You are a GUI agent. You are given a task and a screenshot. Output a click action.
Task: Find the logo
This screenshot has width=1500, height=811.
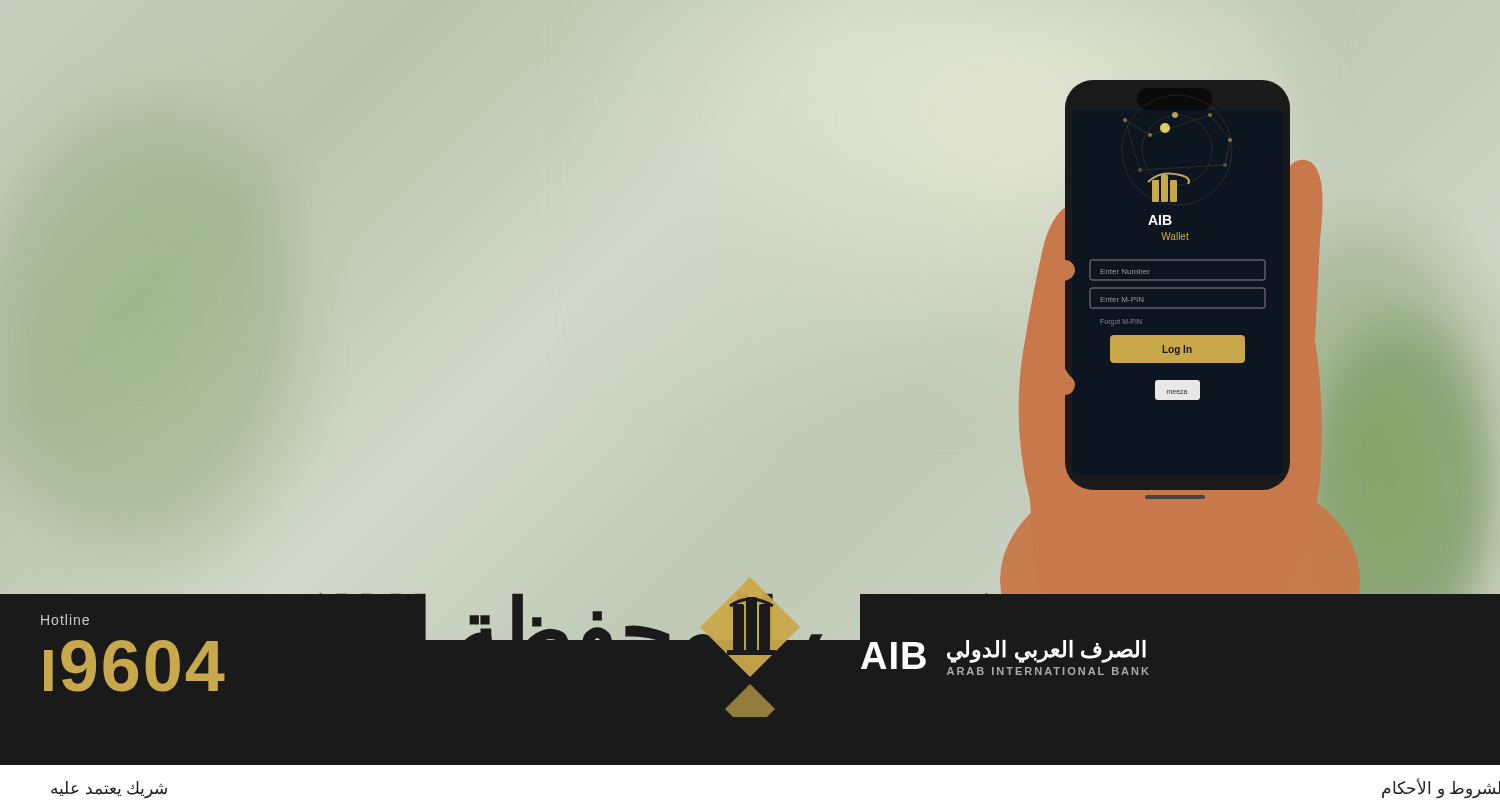click(750, 644)
